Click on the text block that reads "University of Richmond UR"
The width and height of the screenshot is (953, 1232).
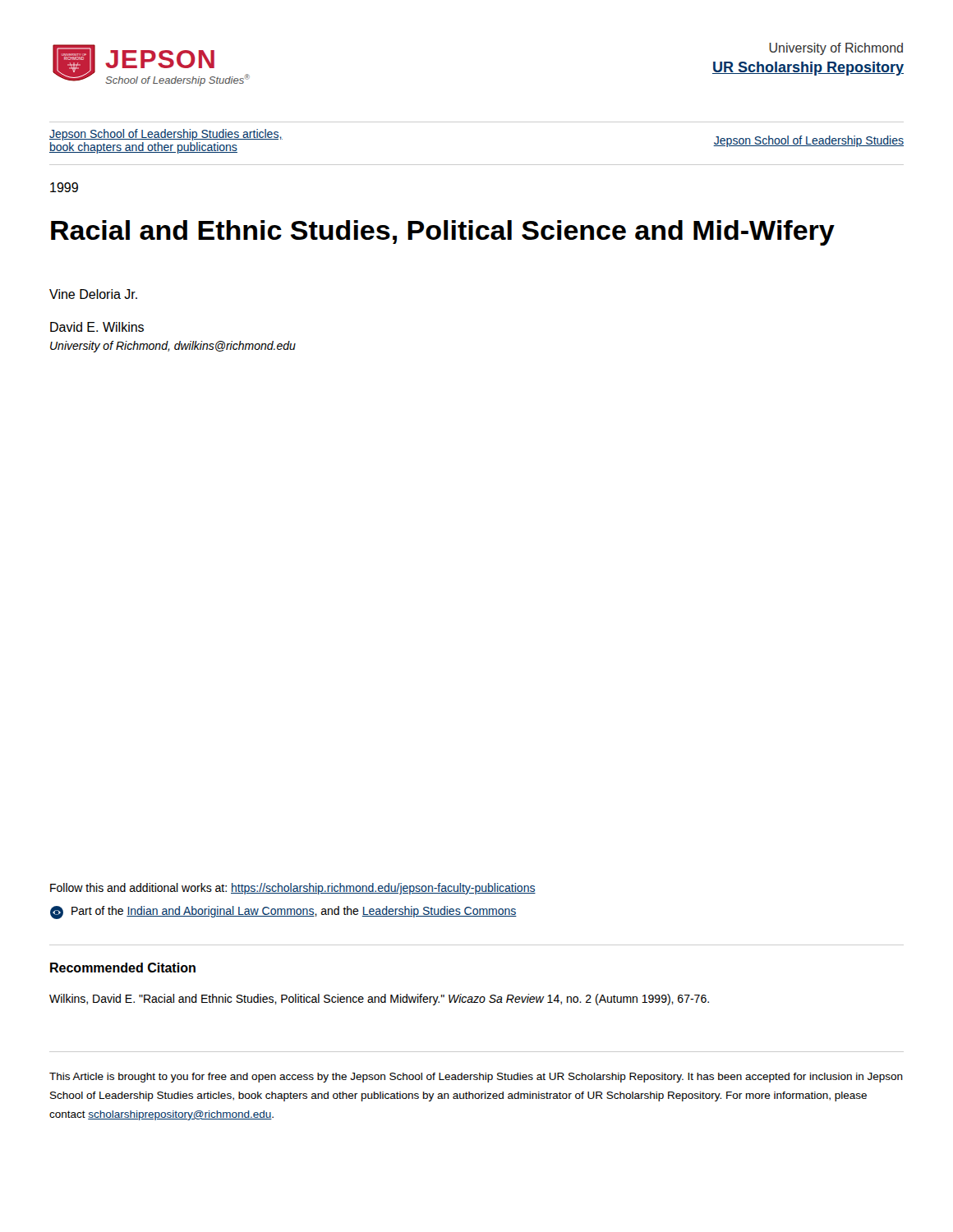pyautogui.click(x=808, y=59)
